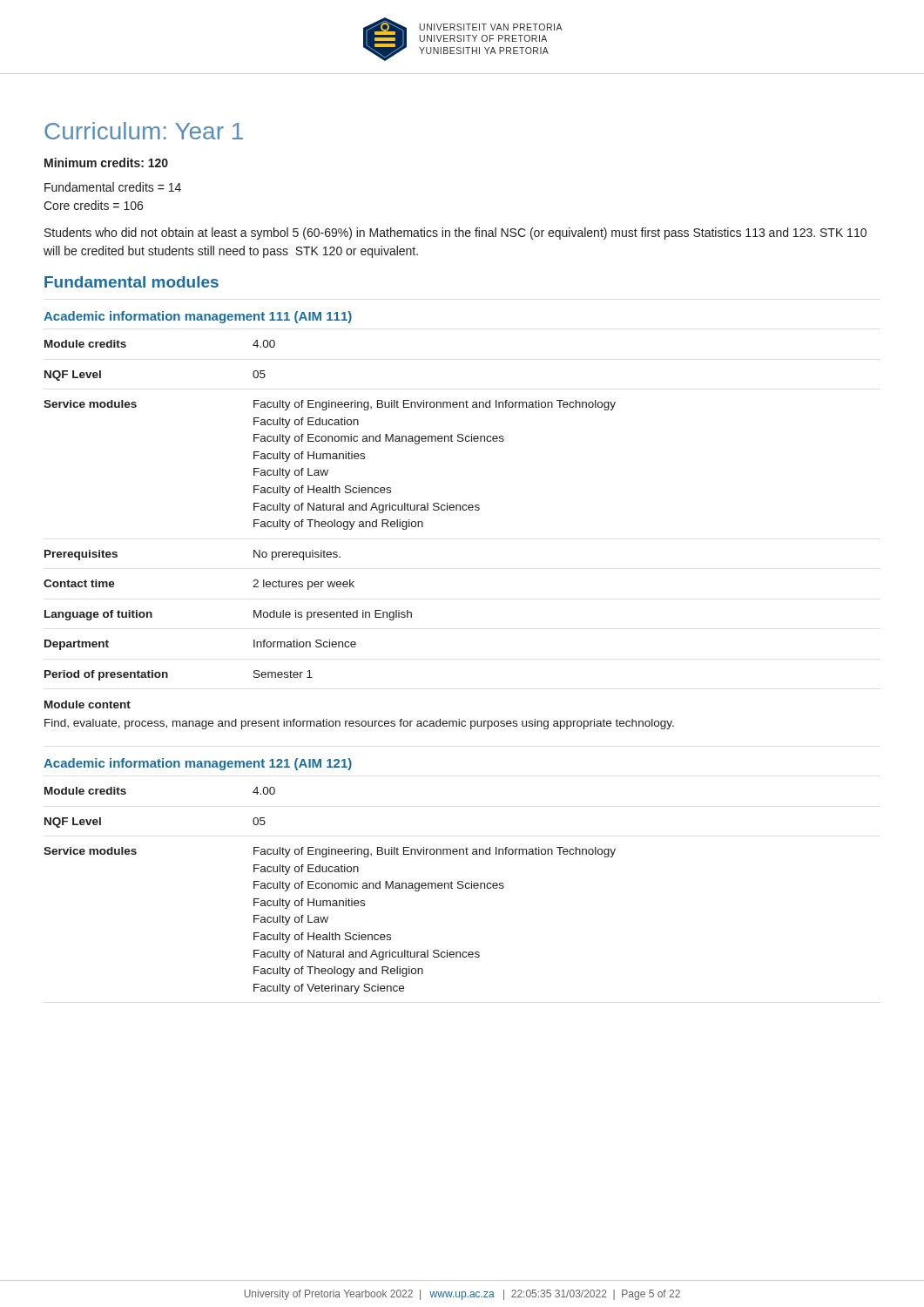
Task: Click where it says "Minimum credits: 120"
Action: [106, 163]
